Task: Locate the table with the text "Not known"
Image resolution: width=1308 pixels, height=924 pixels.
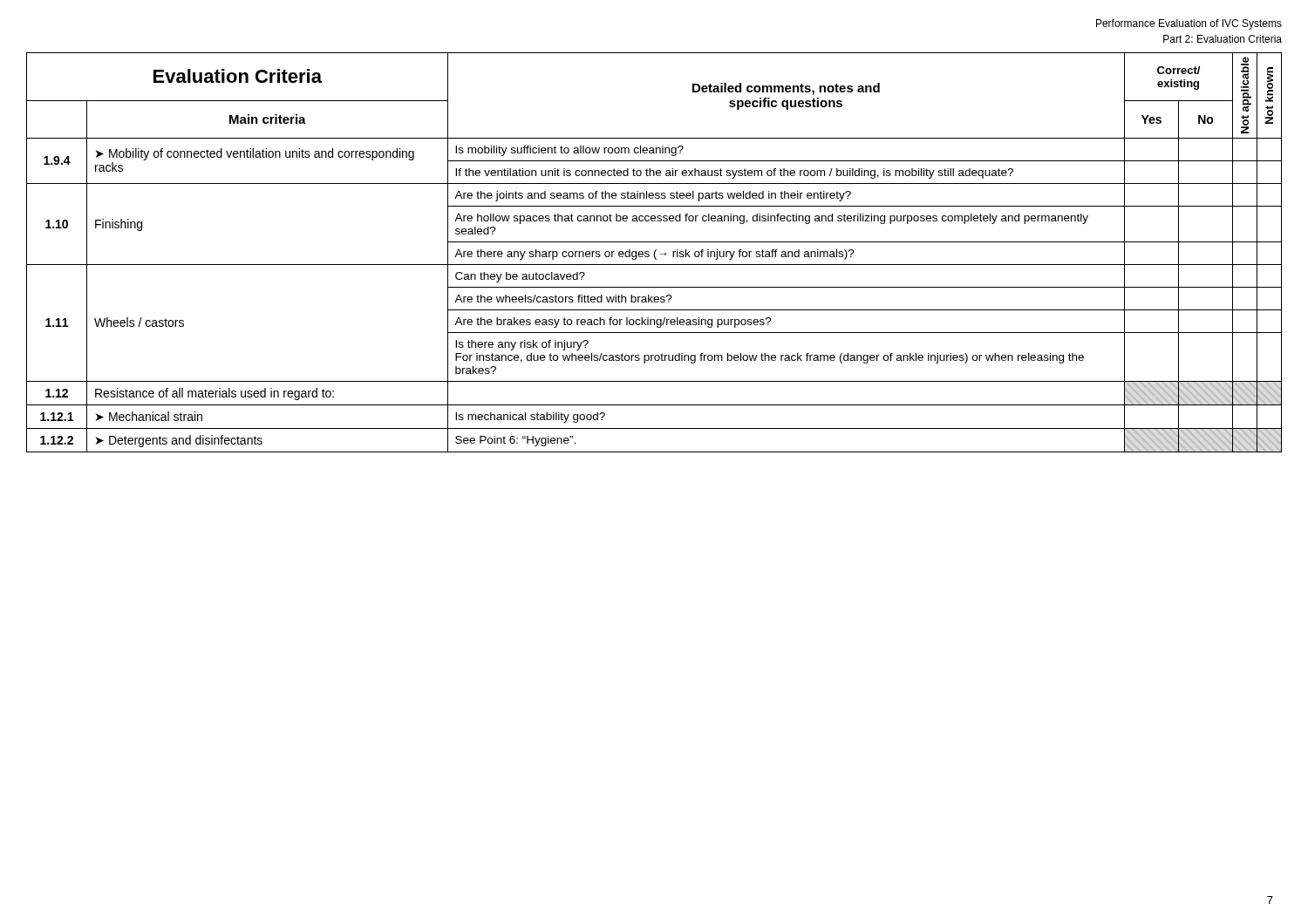Action: pyautogui.click(x=654, y=252)
